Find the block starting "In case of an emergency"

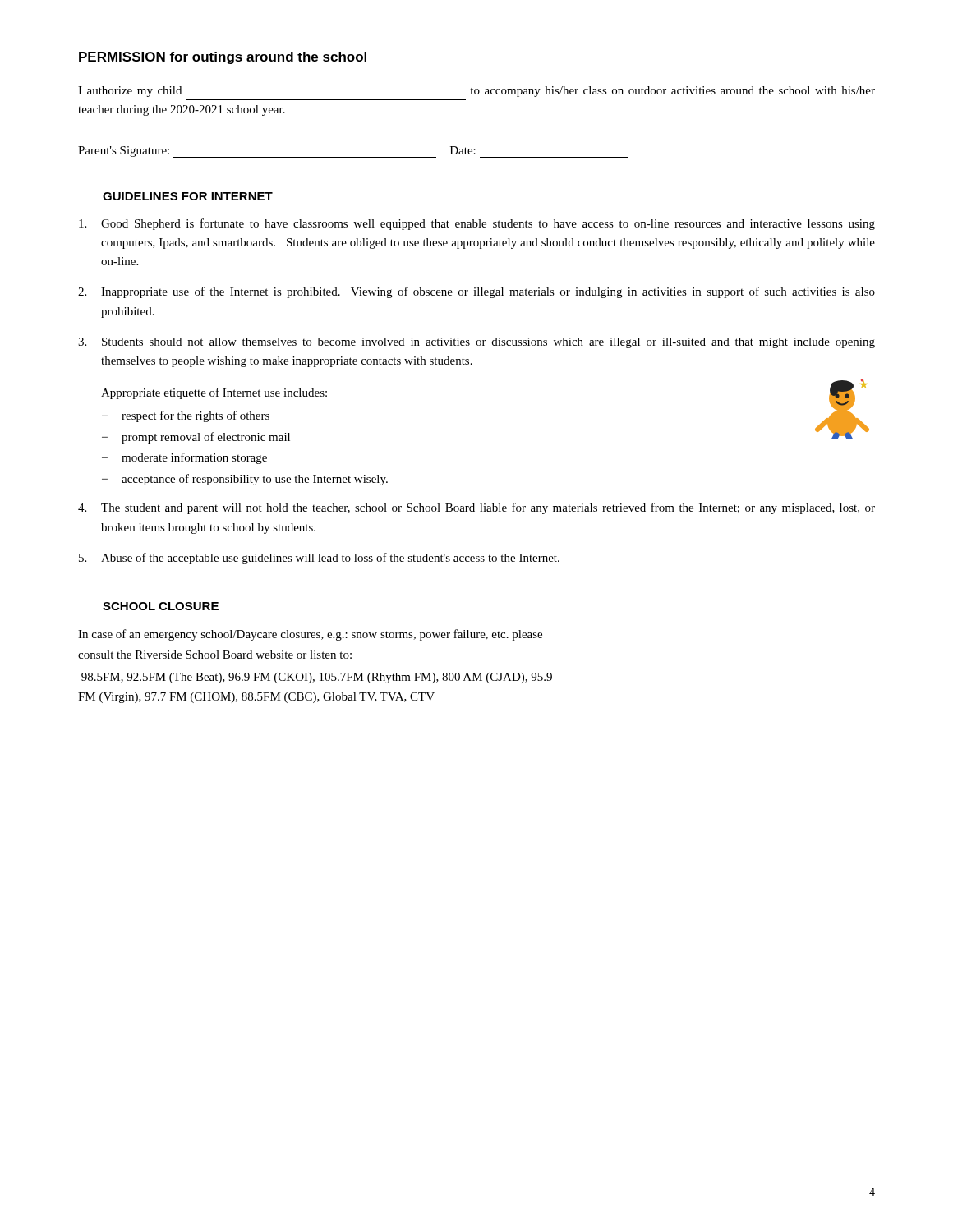[x=310, y=634]
